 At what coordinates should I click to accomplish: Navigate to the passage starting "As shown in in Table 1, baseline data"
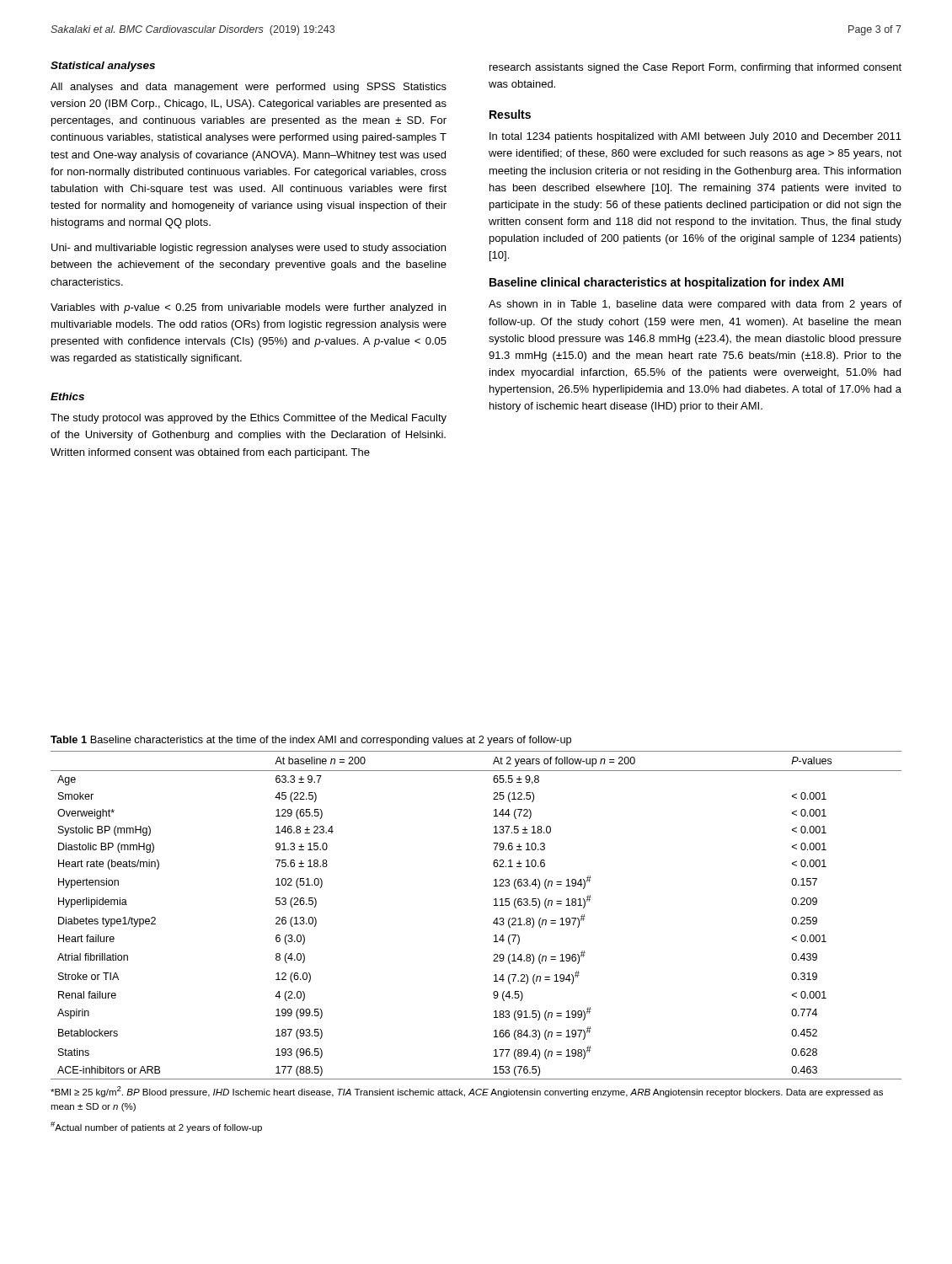(695, 355)
